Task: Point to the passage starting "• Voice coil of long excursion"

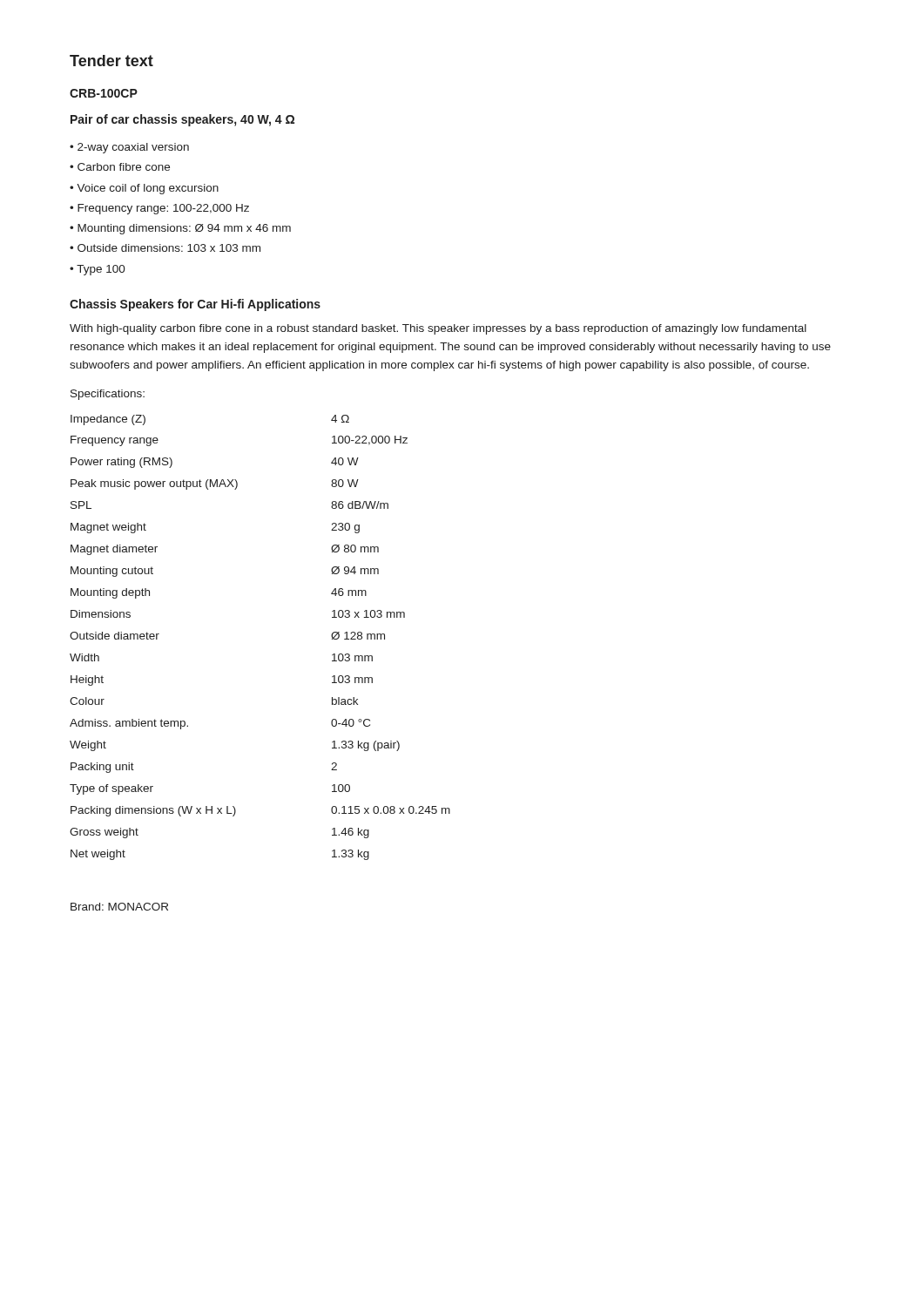Action: [x=144, y=187]
